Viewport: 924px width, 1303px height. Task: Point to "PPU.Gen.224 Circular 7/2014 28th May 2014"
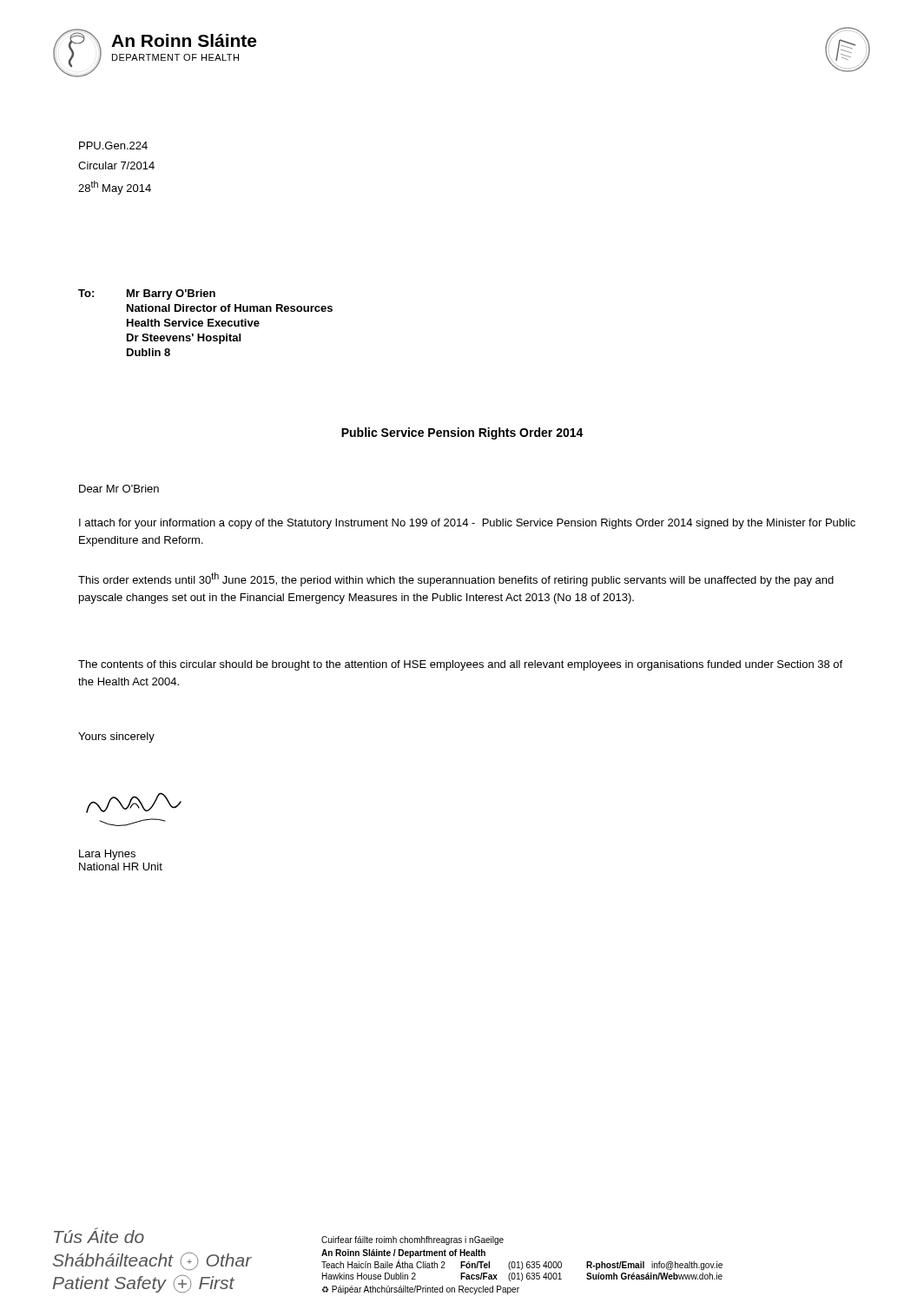[x=116, y=167]
